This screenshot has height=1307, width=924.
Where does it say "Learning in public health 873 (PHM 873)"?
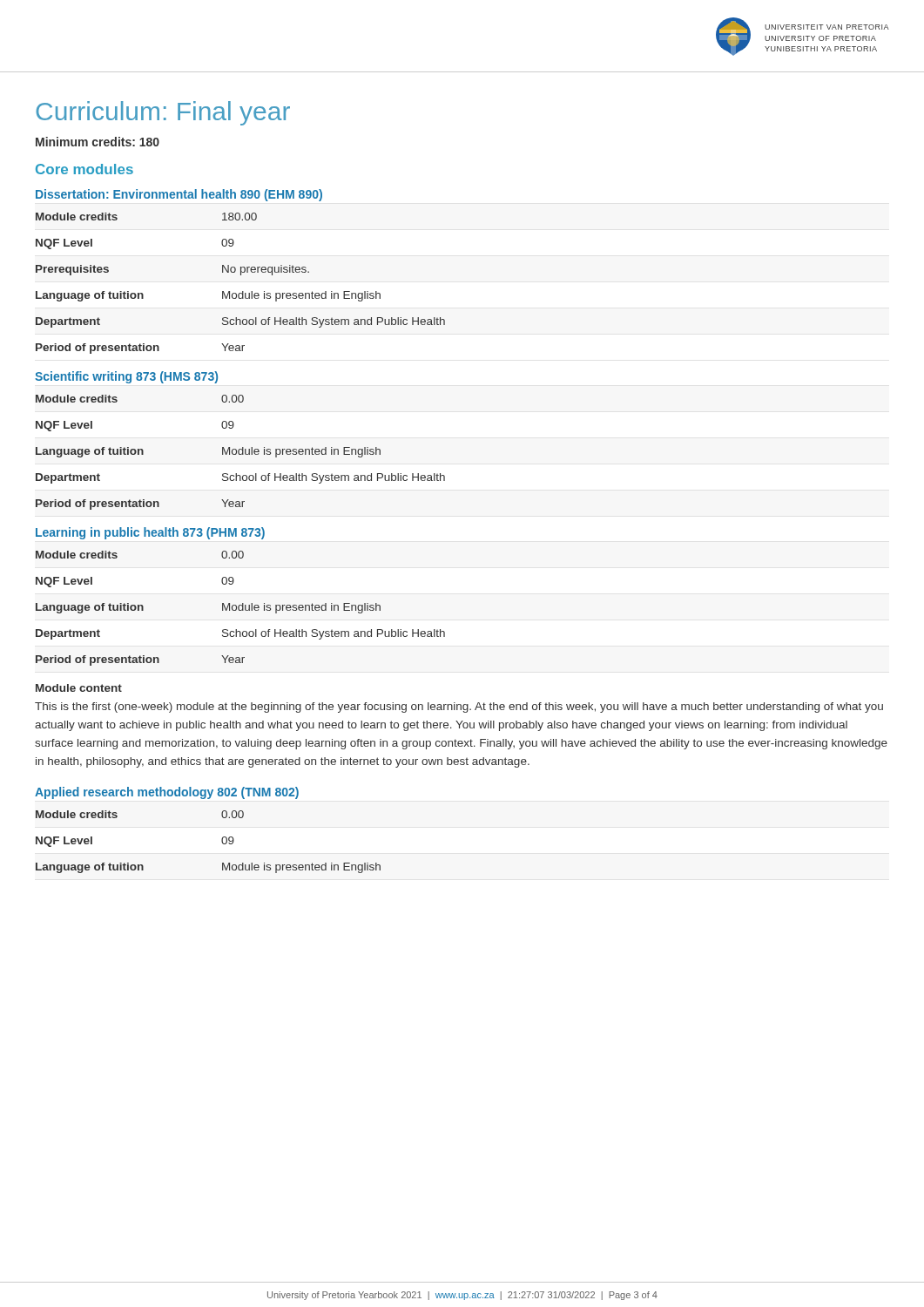(x=150, y=532)
